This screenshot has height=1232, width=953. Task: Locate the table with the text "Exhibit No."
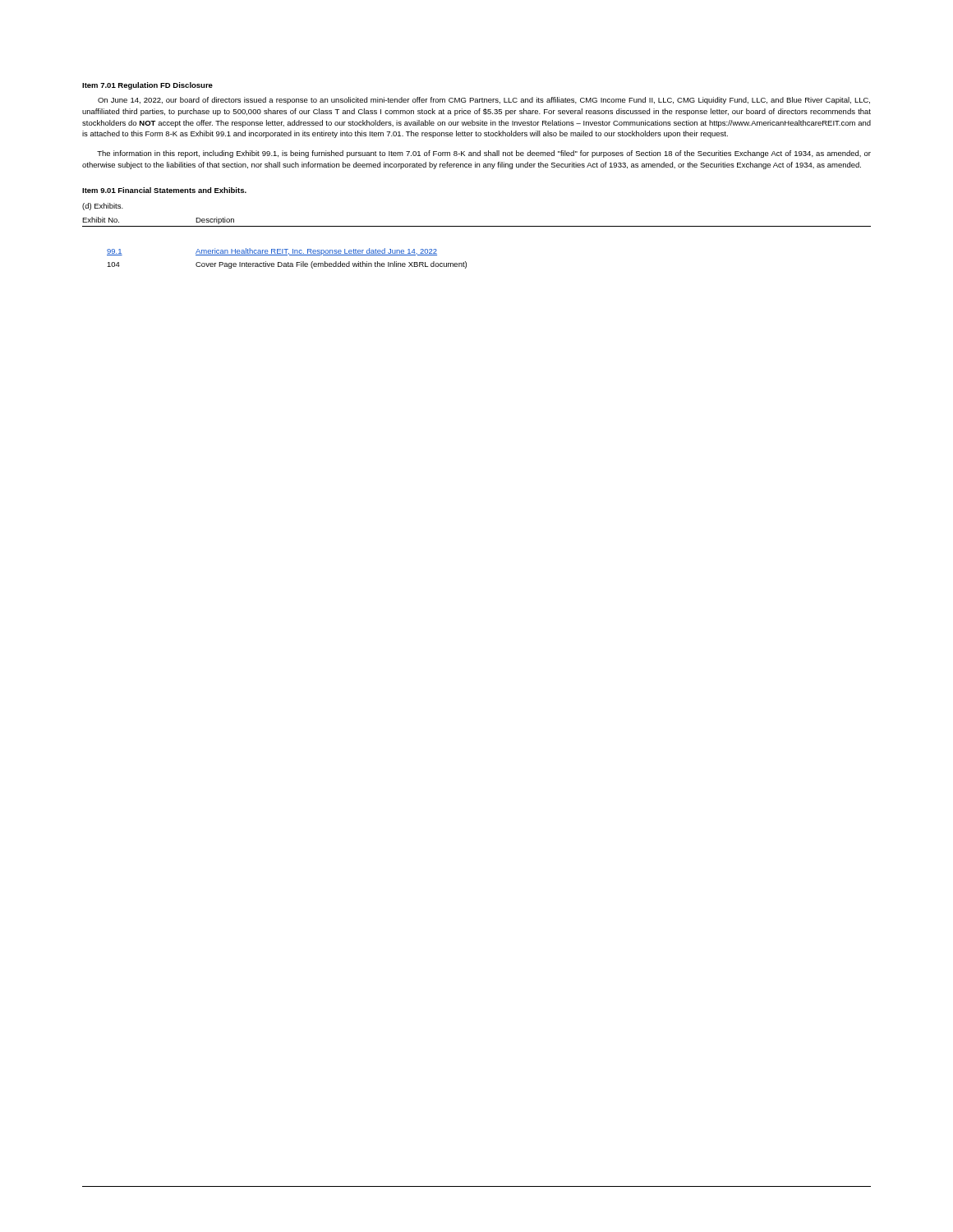click(x=476, y=242)
